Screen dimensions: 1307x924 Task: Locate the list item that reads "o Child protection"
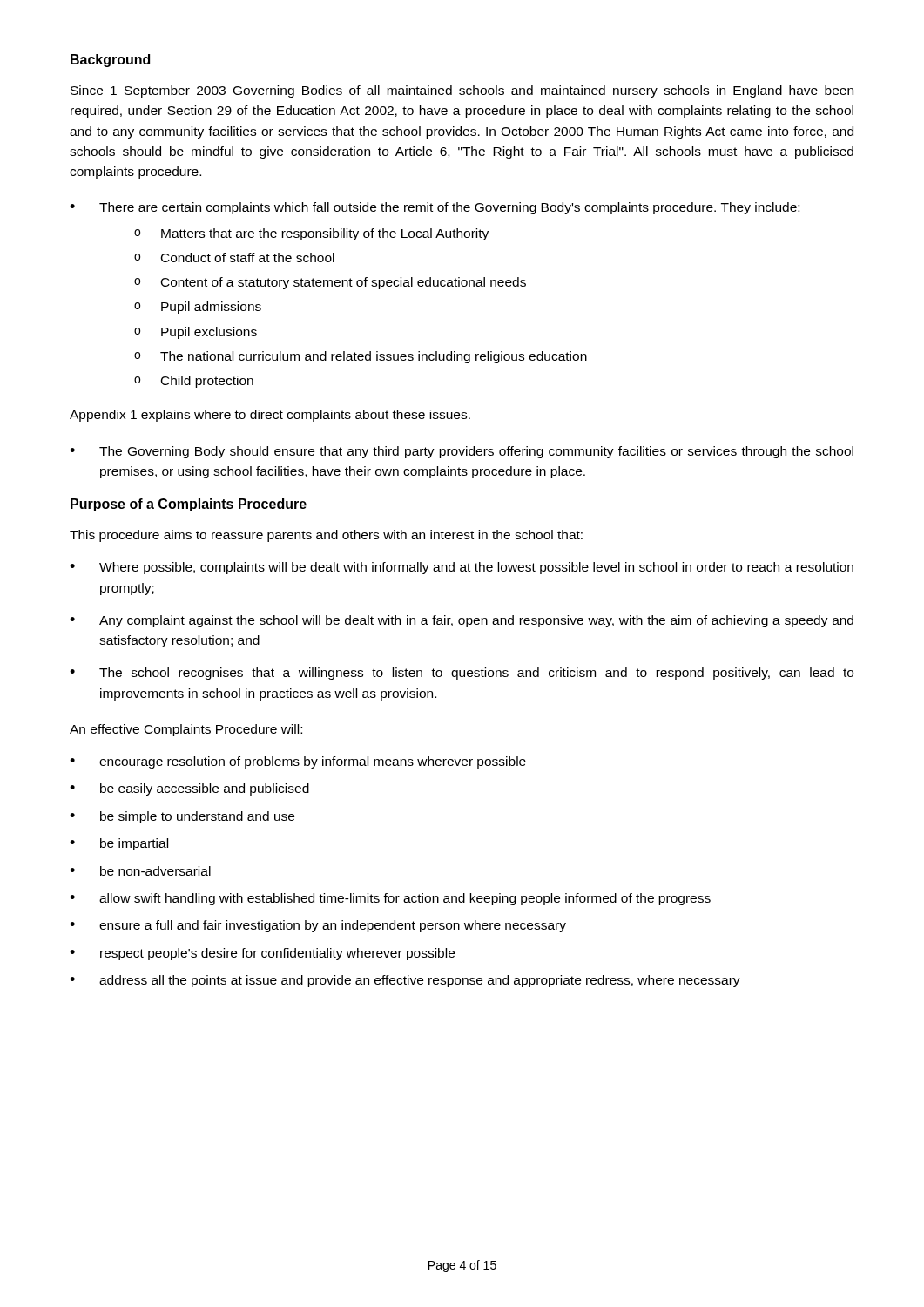pyautogui.click(x=194, y=382)
